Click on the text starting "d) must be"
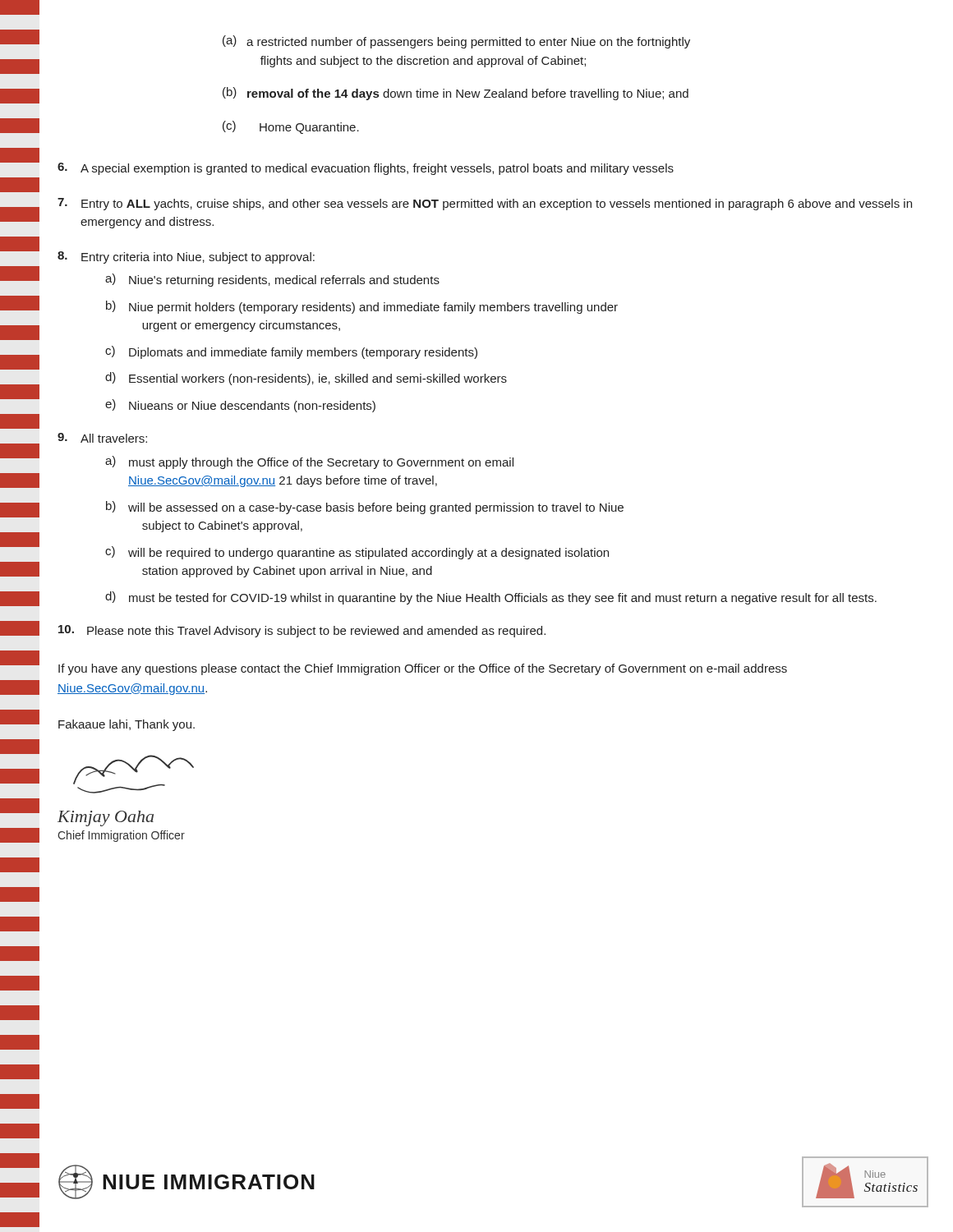This screenshot has width=953, height=1232. 491,598
